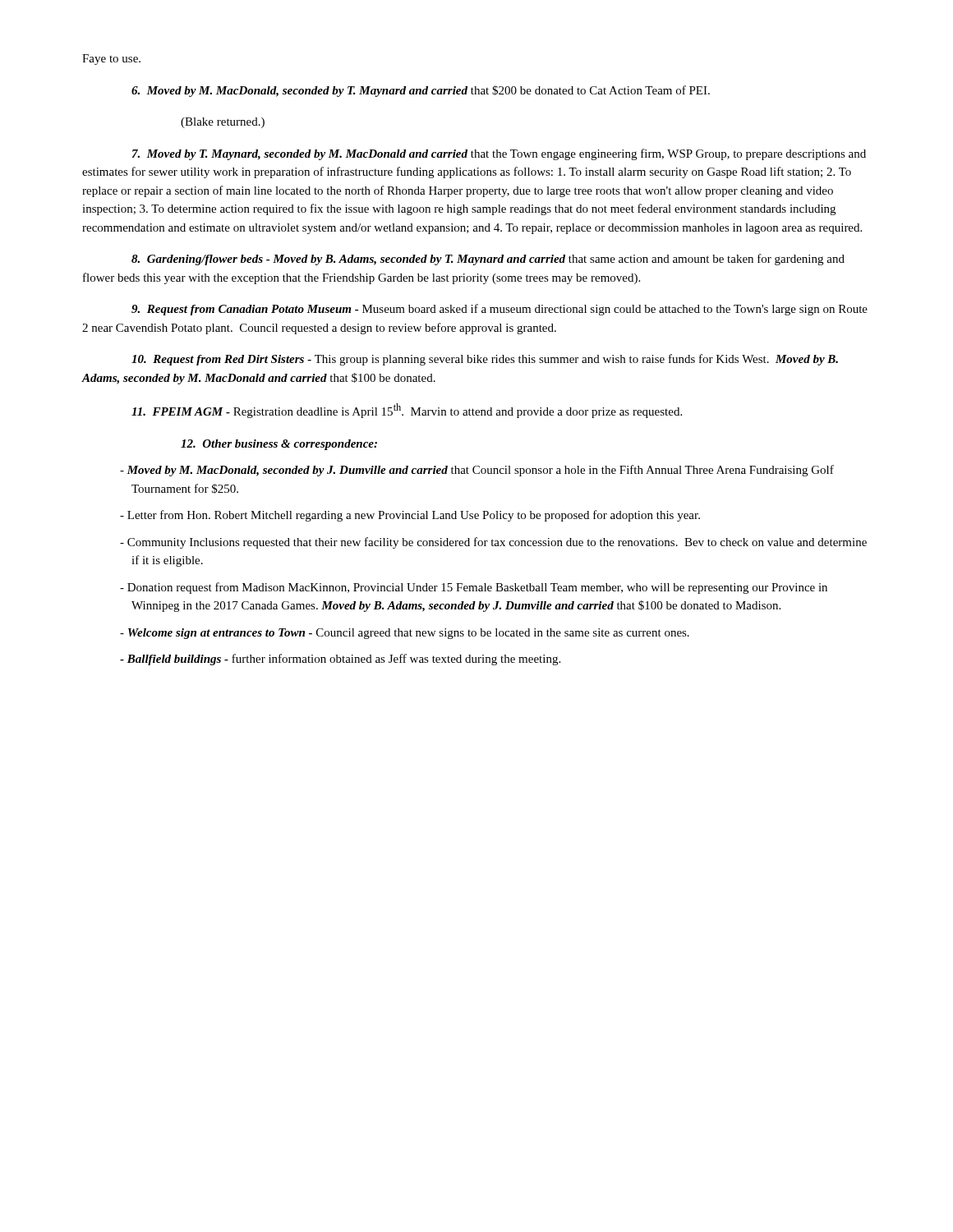The width and height of the screenshot is (953, 1232).
Task: Click on the passage starting "Request from Canadian Potato"
Action: pos(475,318)
